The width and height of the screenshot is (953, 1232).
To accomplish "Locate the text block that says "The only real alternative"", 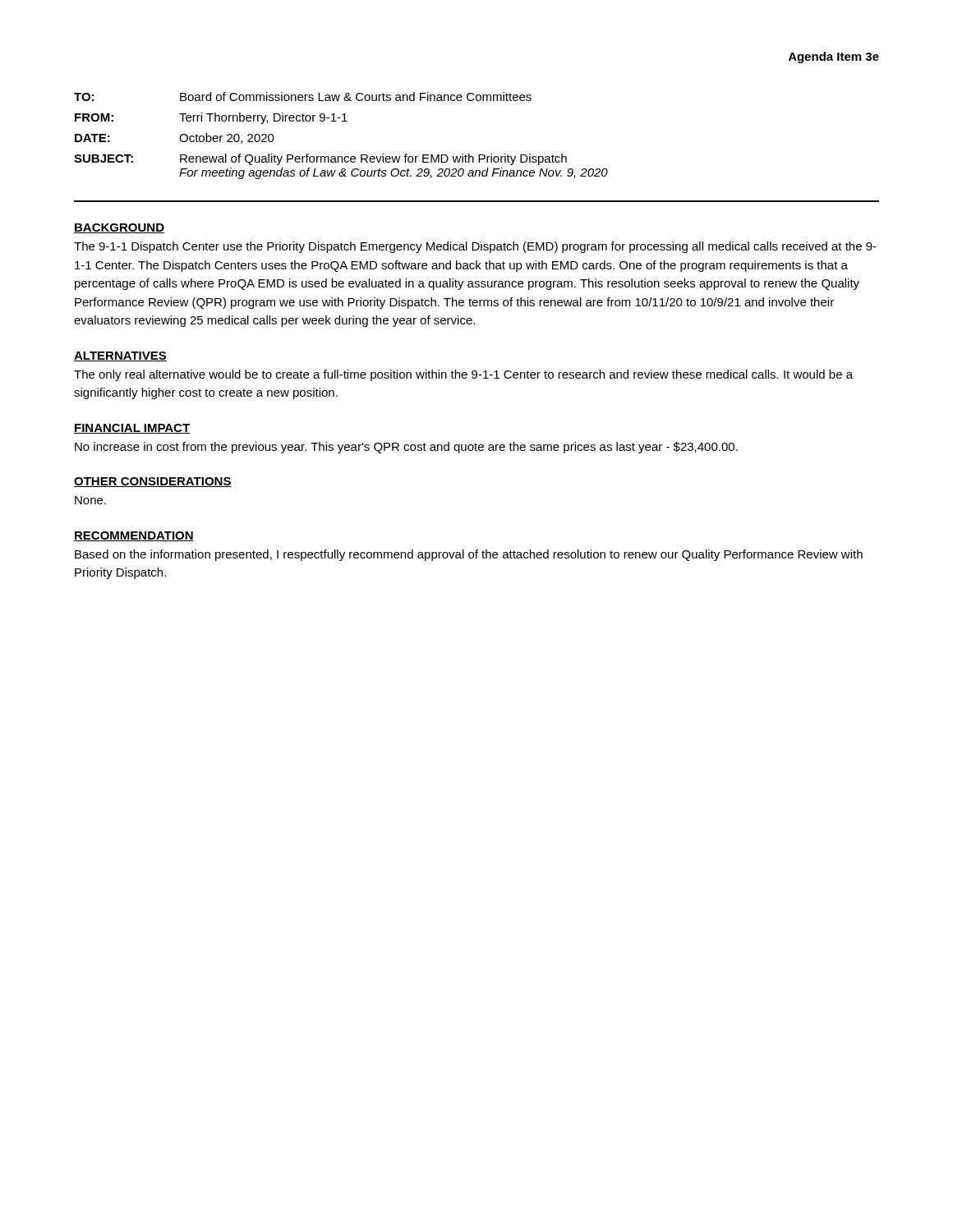I will [x=463, y=383].
